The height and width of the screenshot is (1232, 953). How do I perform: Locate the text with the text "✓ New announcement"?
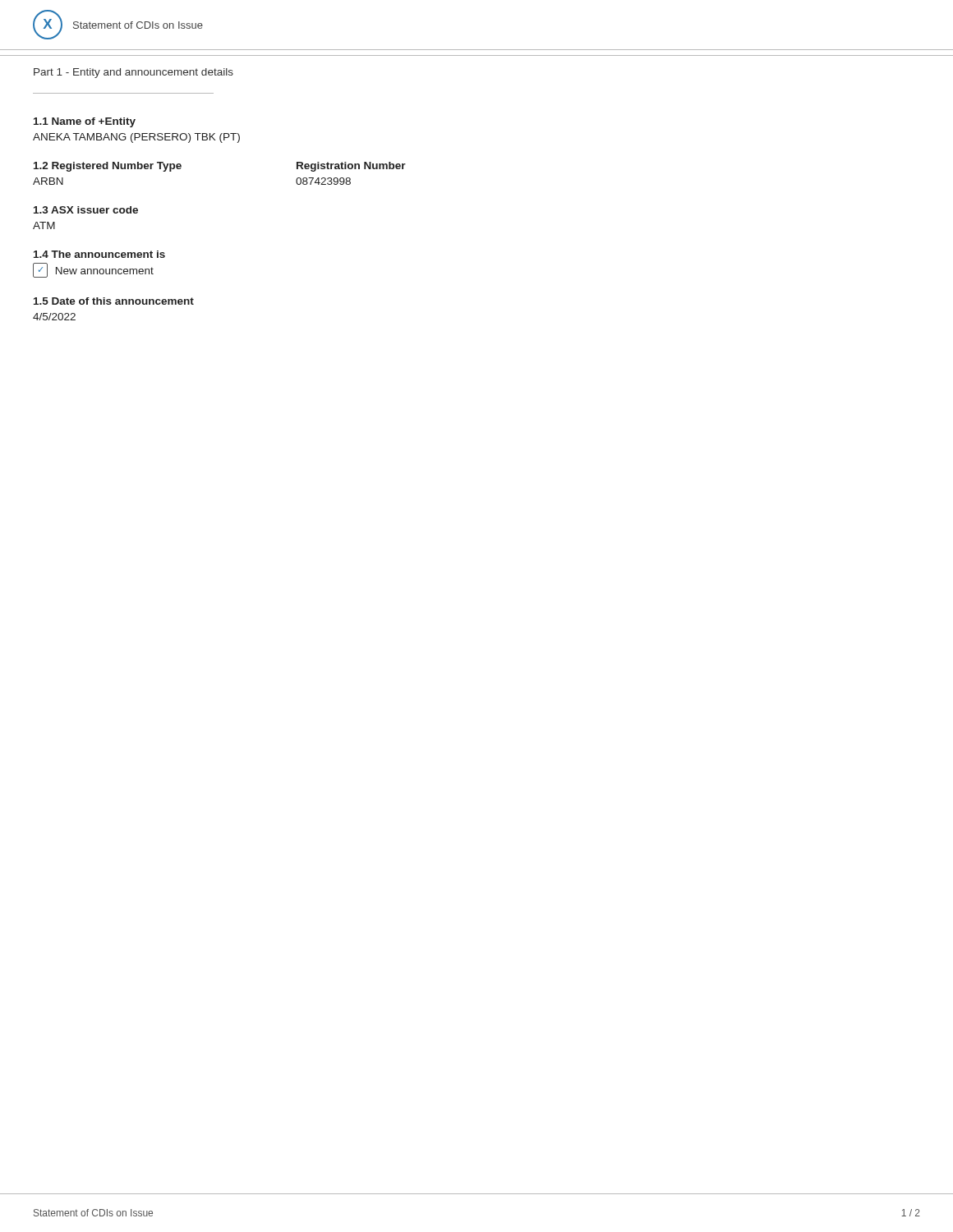93,271
